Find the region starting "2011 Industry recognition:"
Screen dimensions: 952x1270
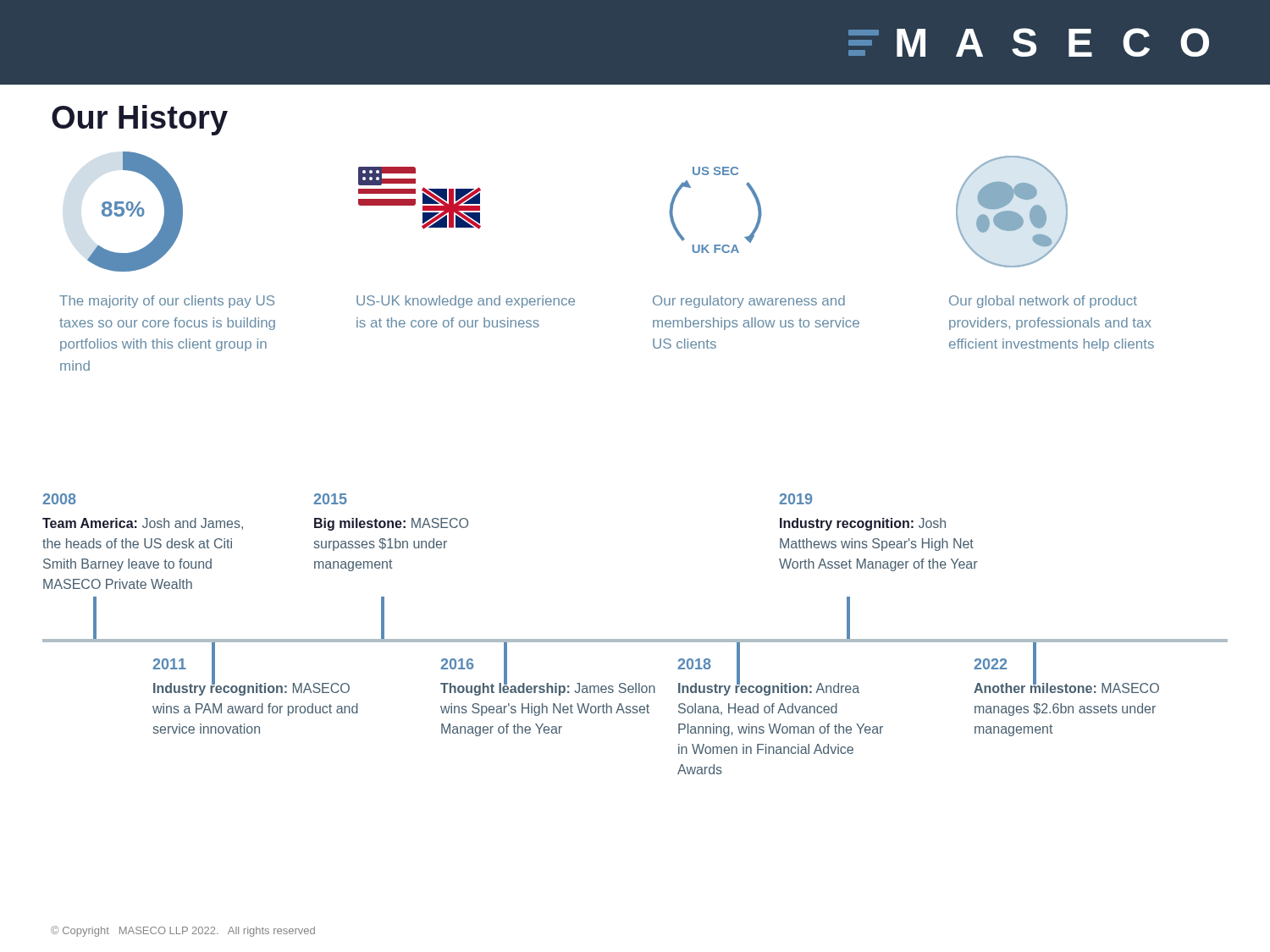[x=262, y=698]
